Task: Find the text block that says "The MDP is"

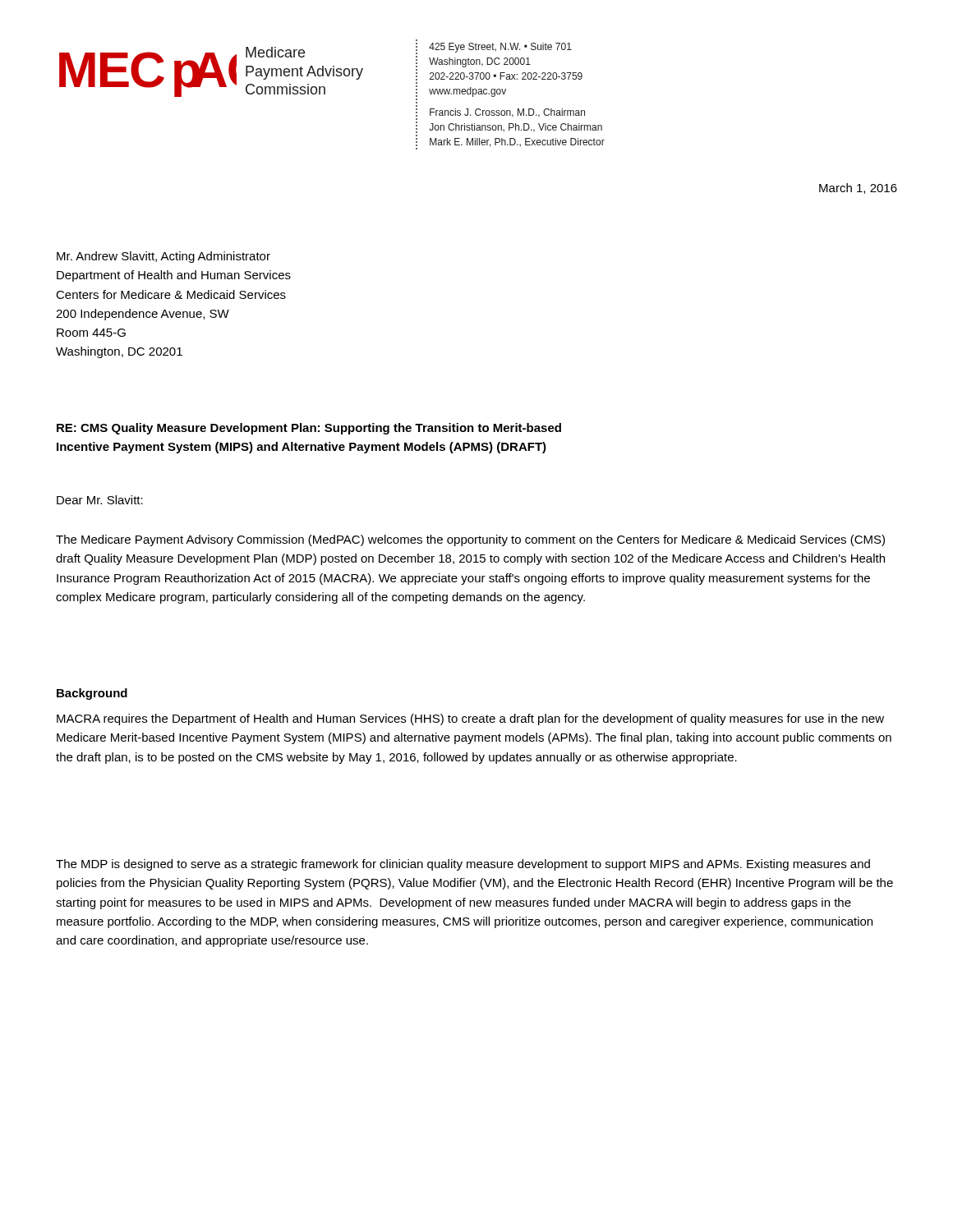Action: pyautogui.click(x=475, y=902)
